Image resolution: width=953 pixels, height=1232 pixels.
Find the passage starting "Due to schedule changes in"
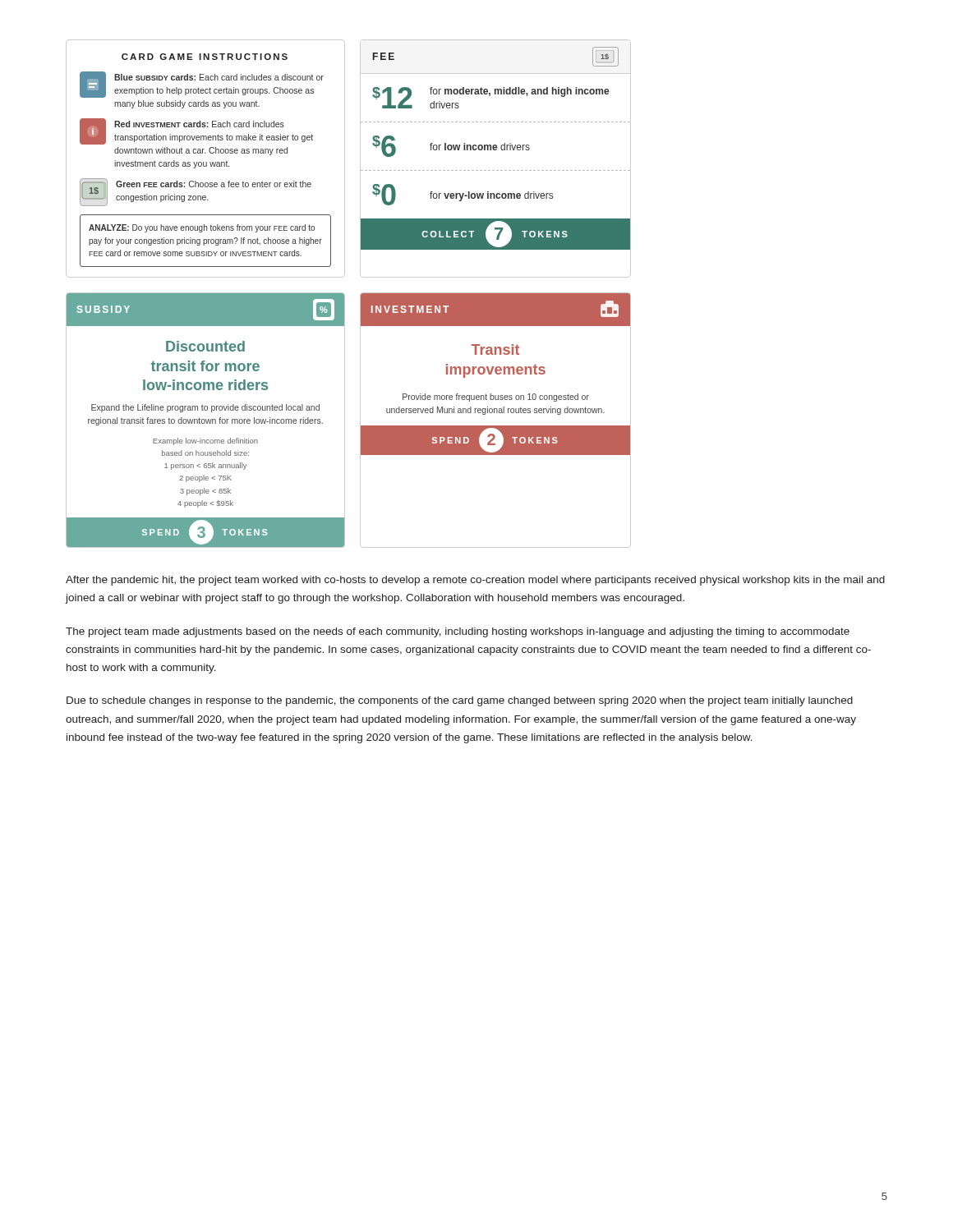[461, 719]
